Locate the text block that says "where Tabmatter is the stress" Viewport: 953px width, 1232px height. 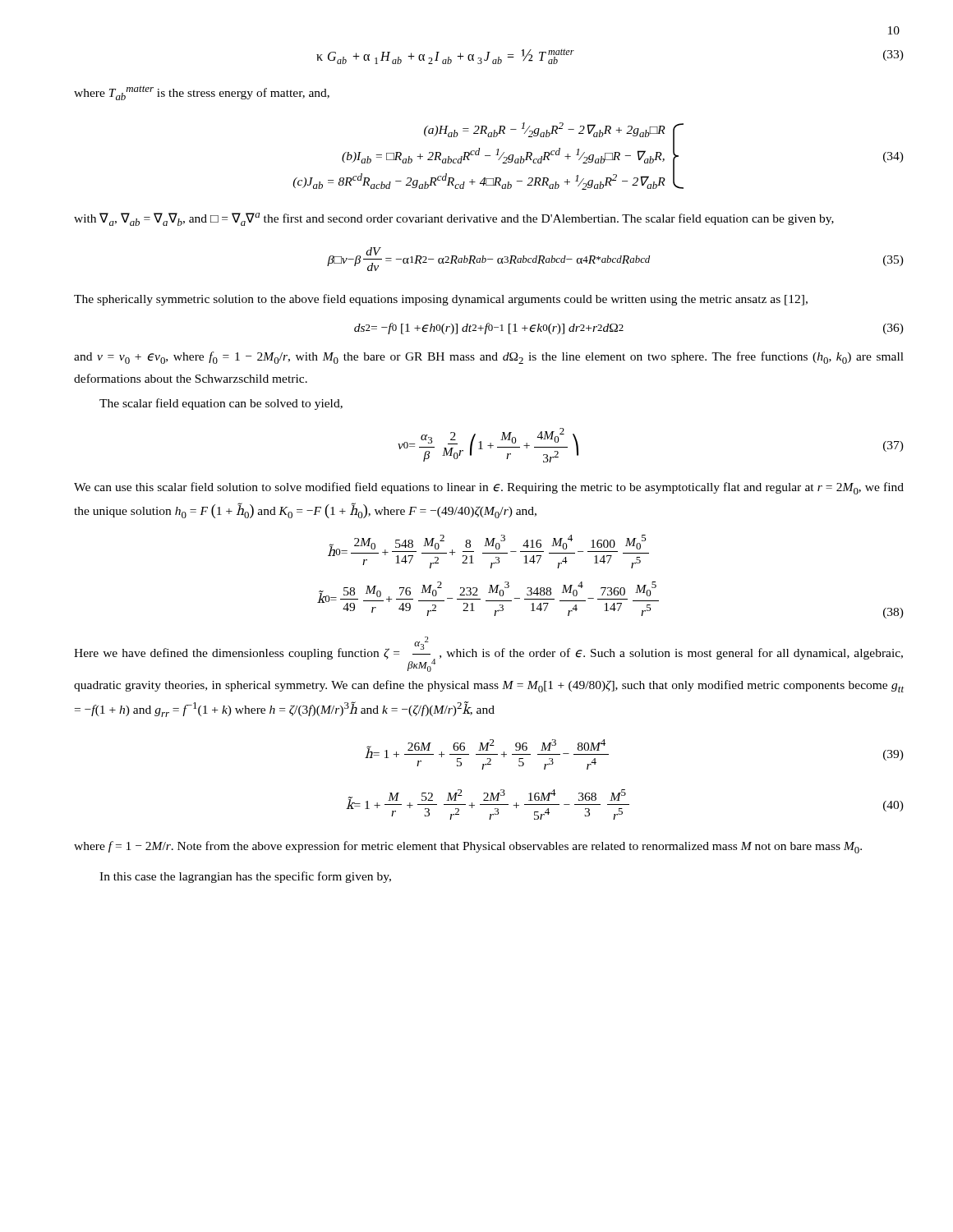tap(202, 93)
